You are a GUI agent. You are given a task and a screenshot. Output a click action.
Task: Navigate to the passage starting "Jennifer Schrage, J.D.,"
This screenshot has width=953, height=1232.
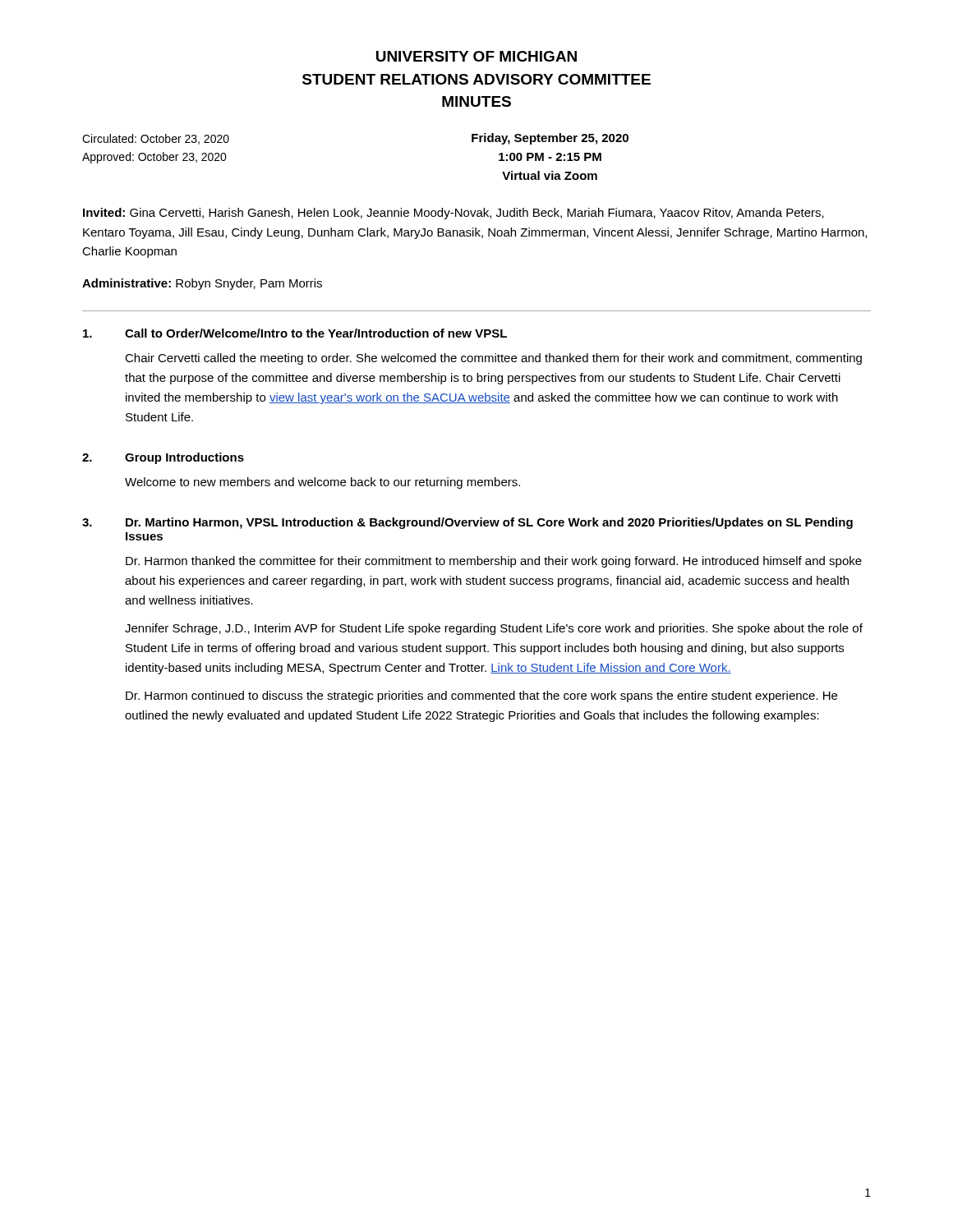(494, 648)
